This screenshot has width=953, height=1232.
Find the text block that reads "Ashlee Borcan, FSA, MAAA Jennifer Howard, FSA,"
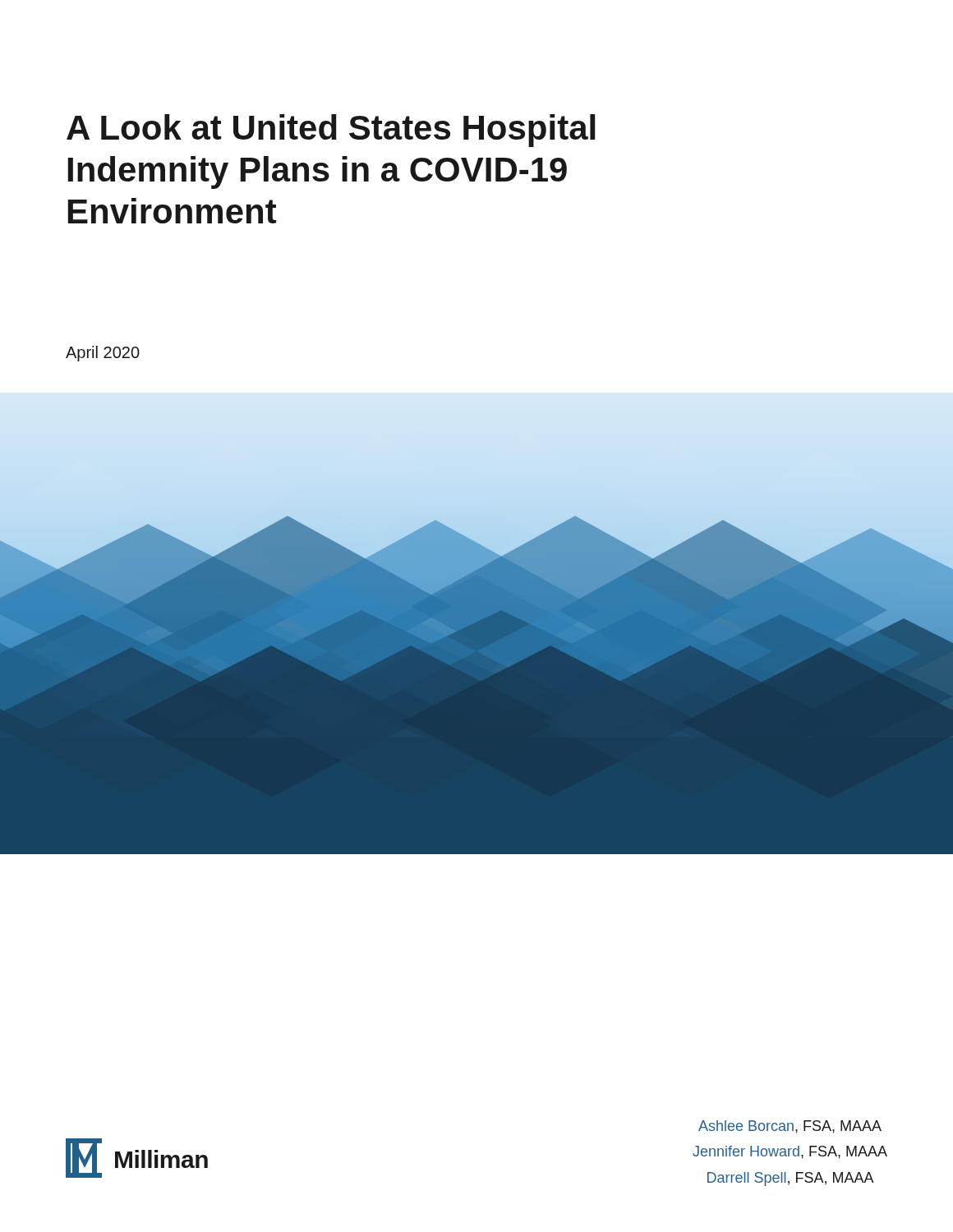(x=790, y=1151)
